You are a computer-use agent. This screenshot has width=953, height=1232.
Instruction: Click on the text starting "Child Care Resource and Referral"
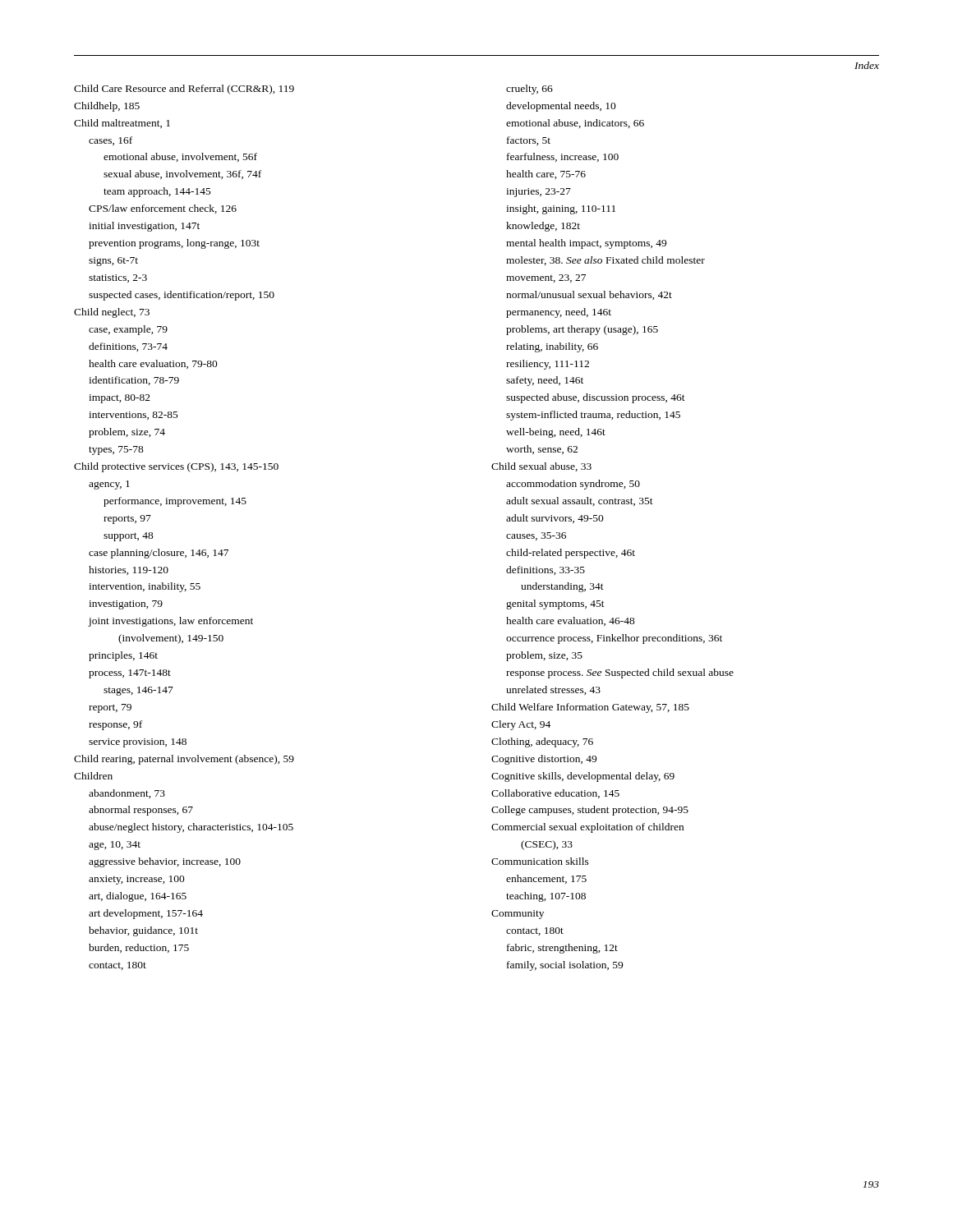pos(184,90)
